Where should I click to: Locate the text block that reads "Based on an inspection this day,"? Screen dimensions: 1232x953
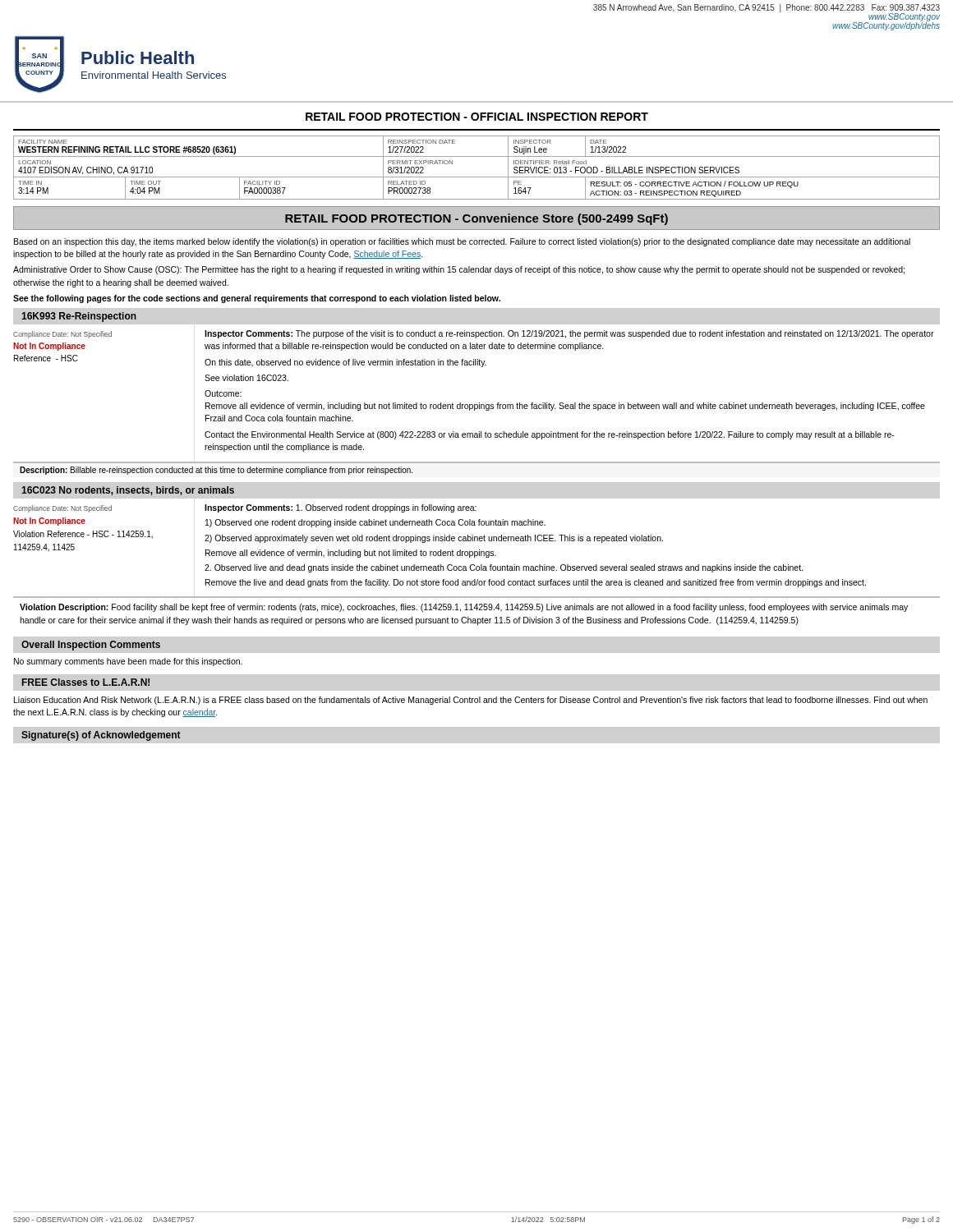pos(462,248)
